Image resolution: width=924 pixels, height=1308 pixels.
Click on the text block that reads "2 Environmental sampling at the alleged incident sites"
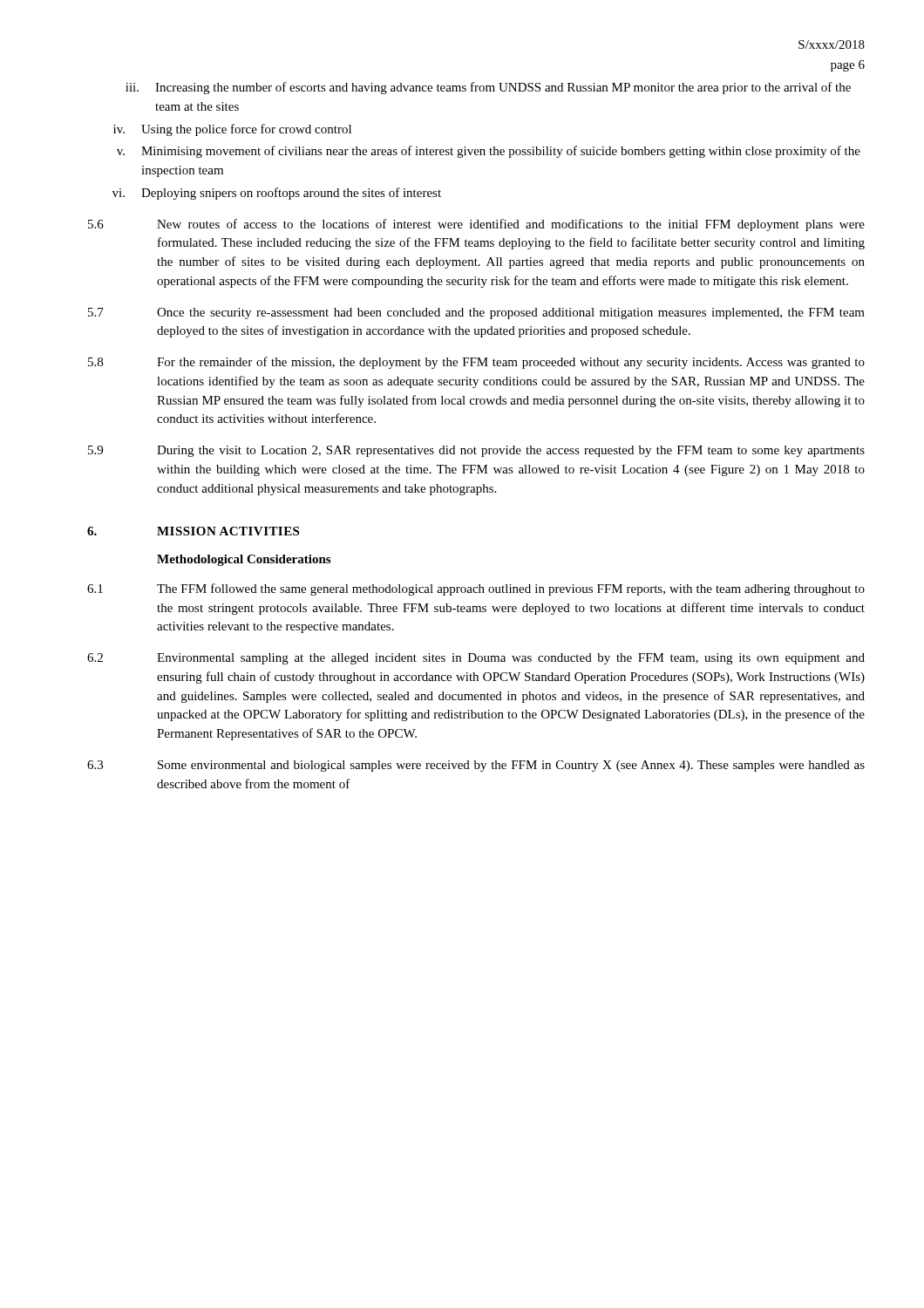(476, 696)
